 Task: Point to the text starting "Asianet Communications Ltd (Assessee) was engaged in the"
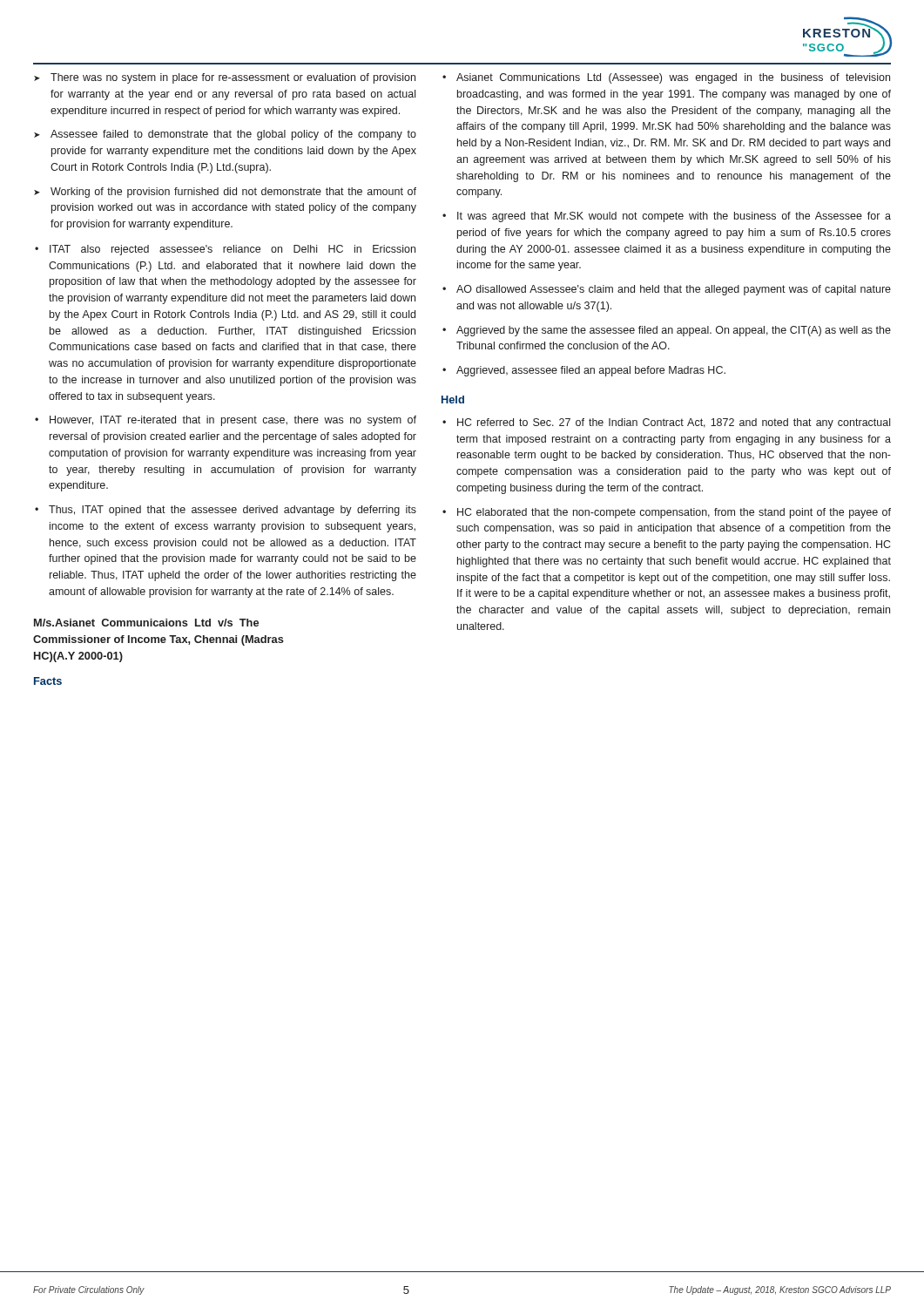point(666,224)
